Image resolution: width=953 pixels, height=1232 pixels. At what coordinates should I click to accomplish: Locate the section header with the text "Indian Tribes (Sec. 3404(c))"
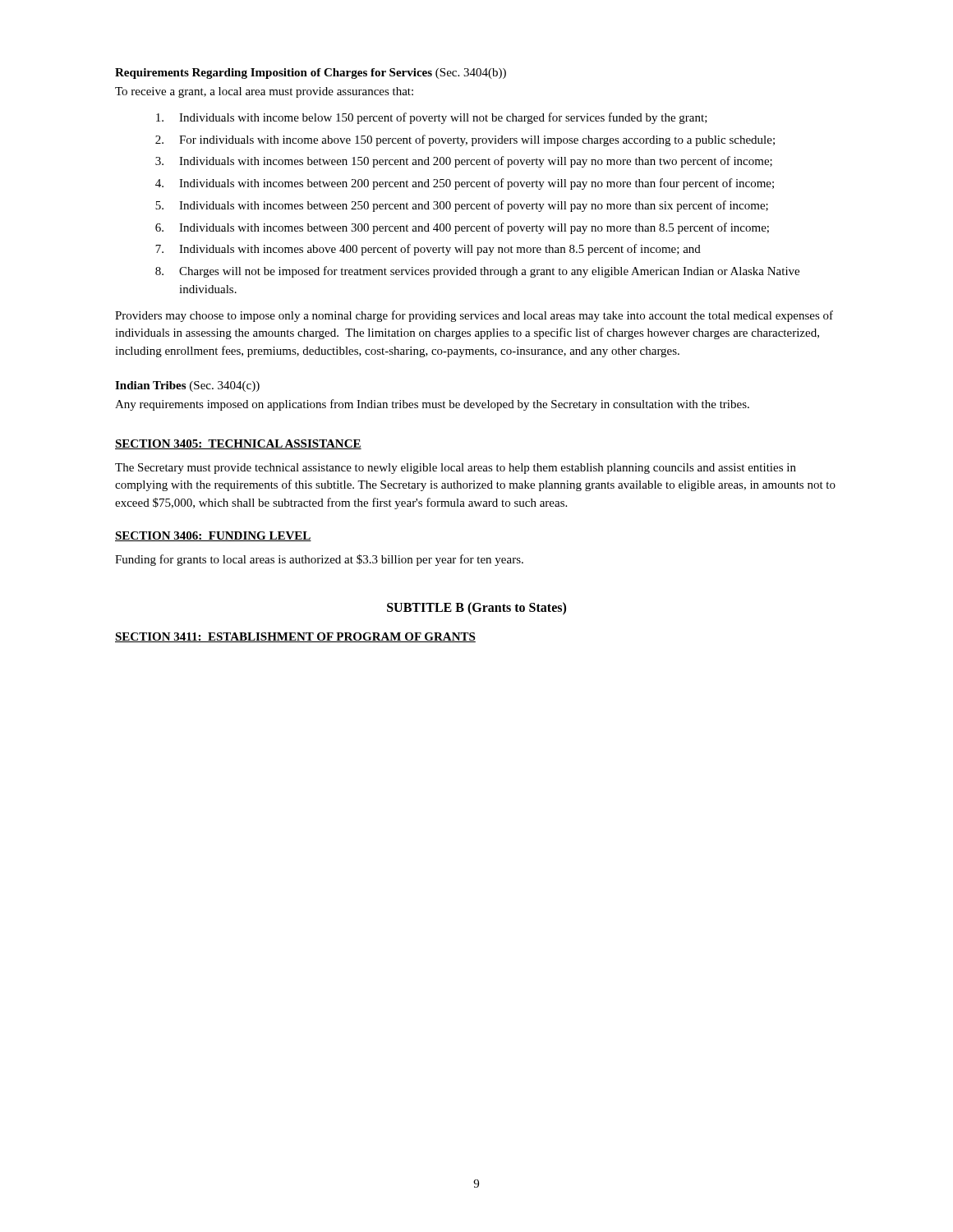pyautogui.click(x=187, y=385)
